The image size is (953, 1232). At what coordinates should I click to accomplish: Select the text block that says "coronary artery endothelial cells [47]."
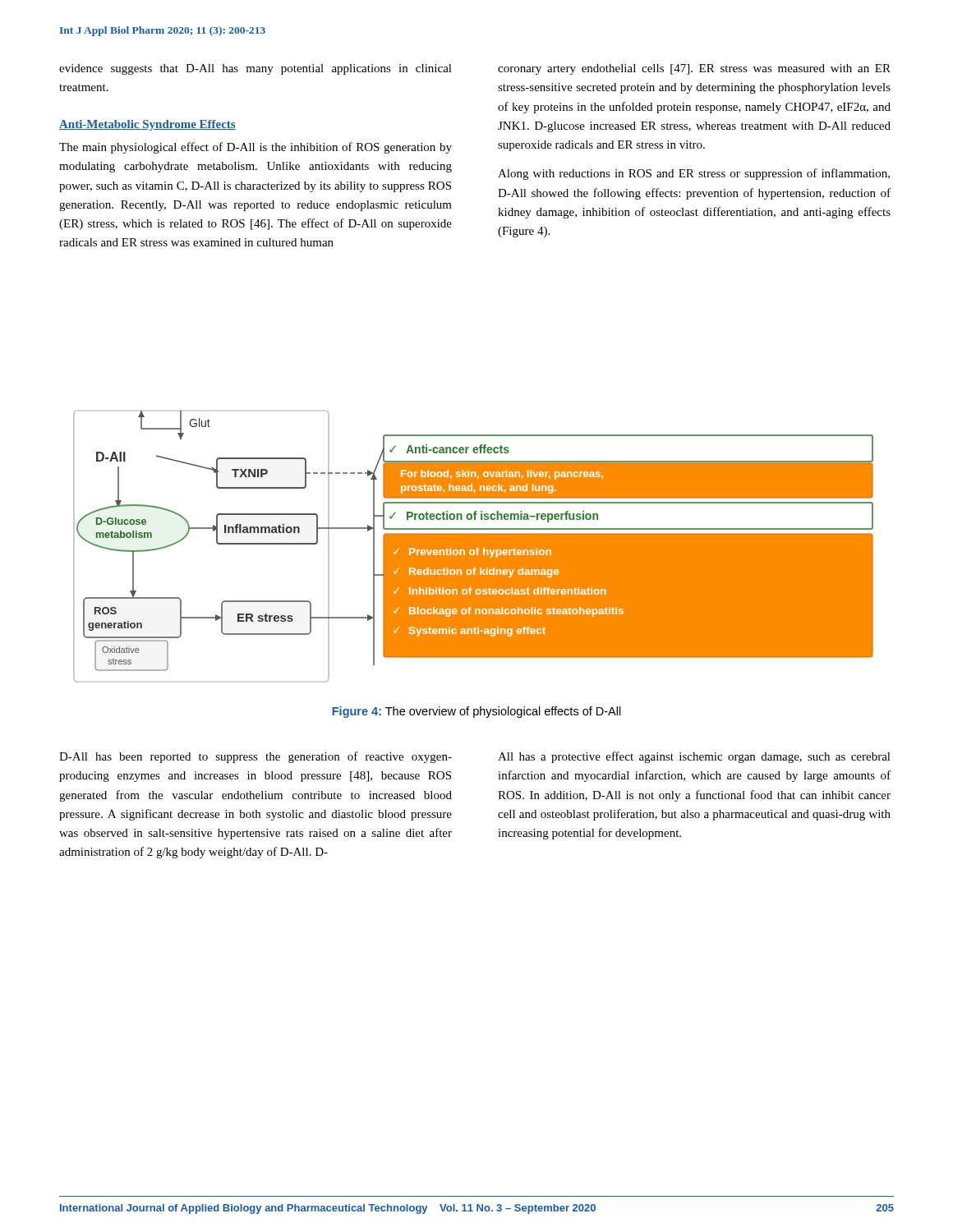coord(694,150)
